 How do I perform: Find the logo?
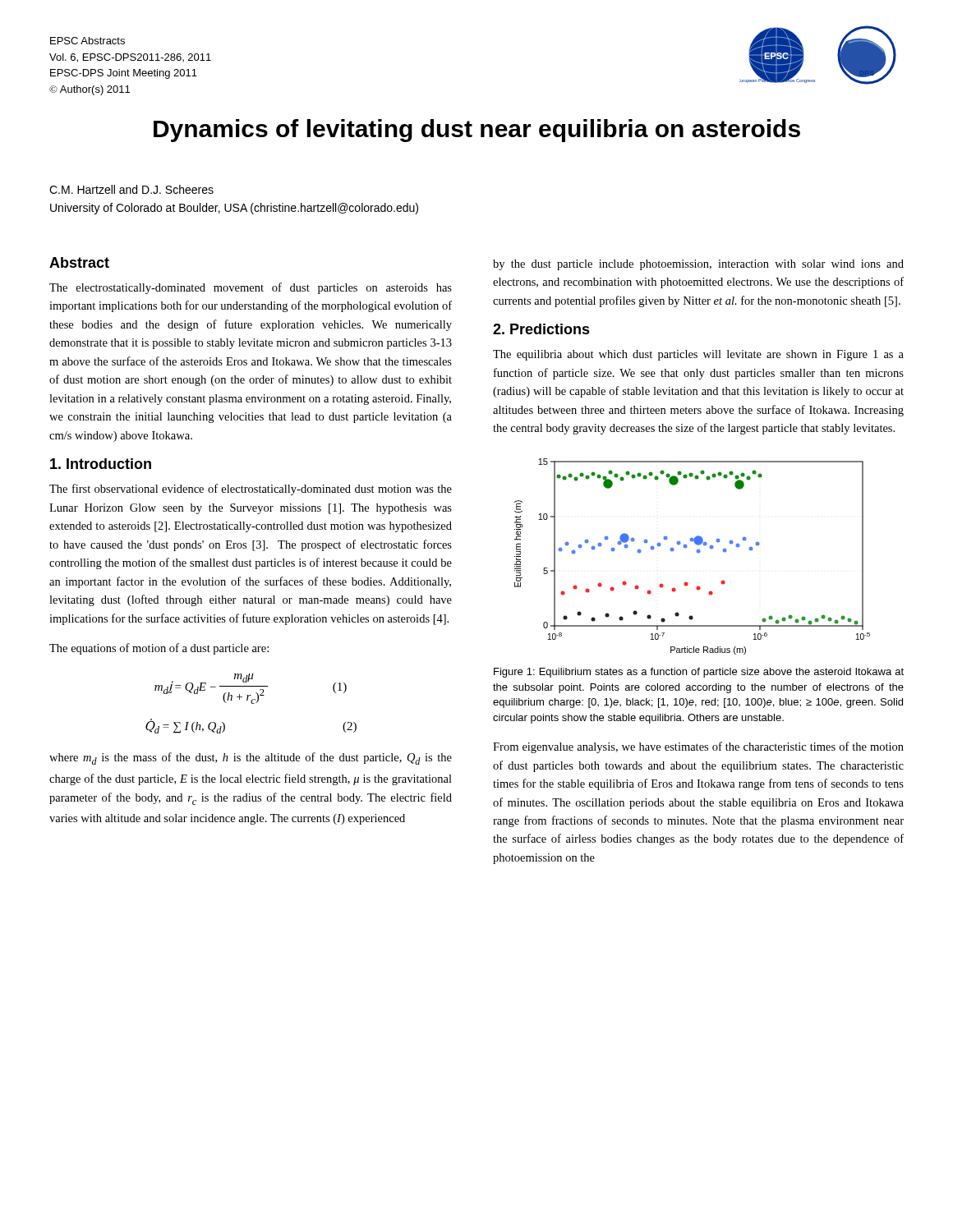[x=822, y=57]
